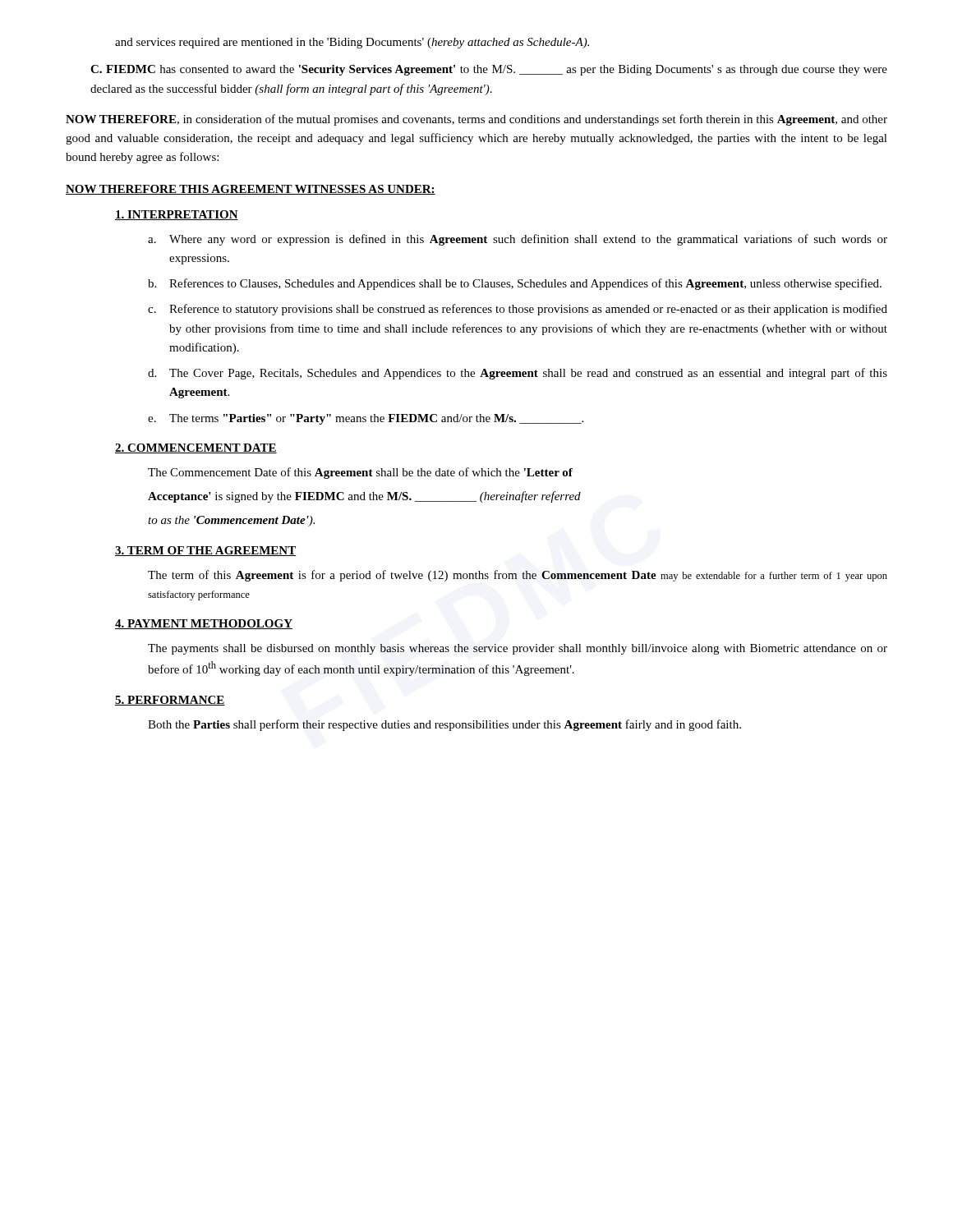The width and height of the screenshot is (953, 1232).
Task: Navigate to the passage starting "Both the Parties shall perform their respective duties"
Action: click(x=518, y=724)
